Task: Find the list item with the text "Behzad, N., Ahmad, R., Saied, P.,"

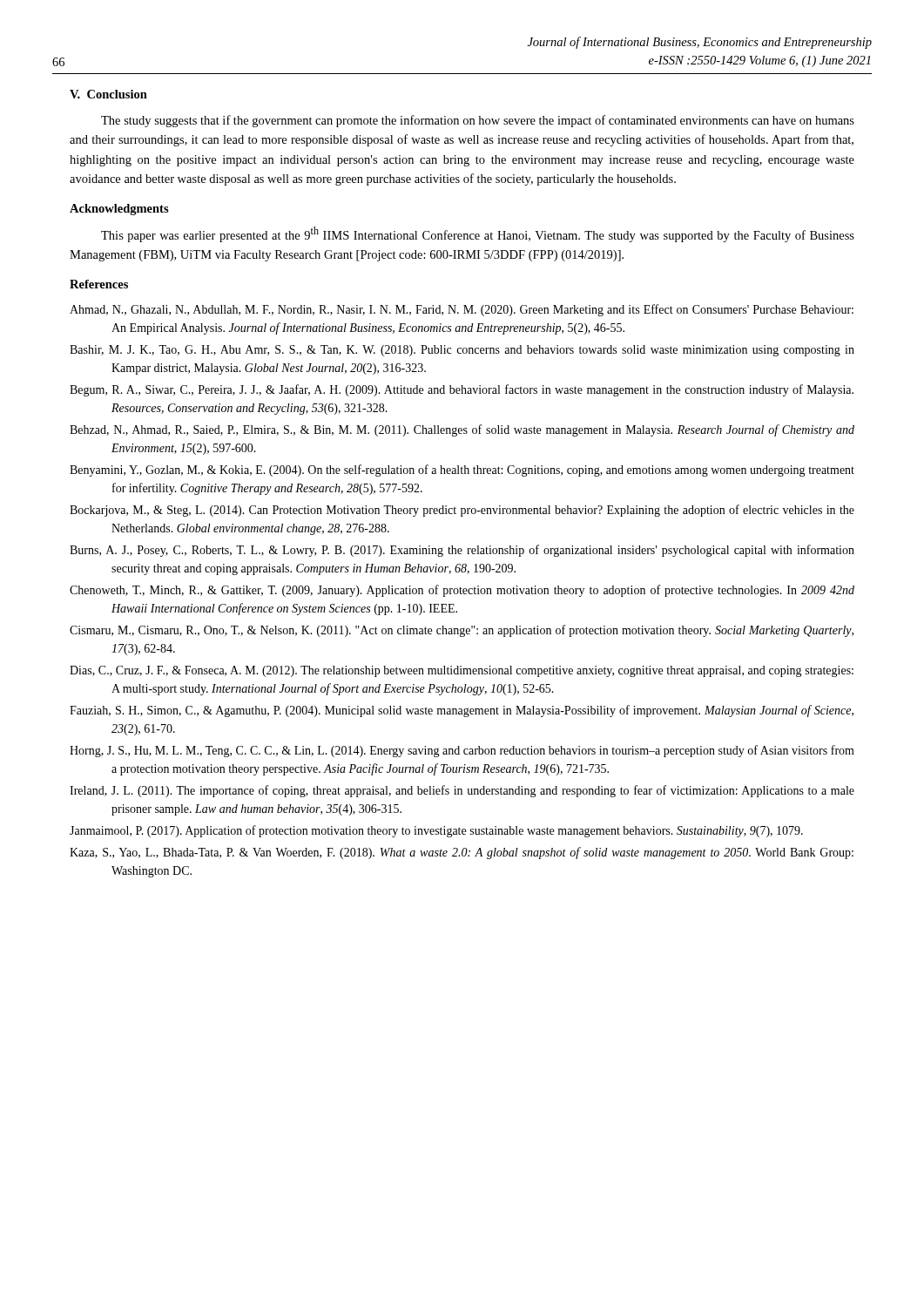Action: coord(462,439)
